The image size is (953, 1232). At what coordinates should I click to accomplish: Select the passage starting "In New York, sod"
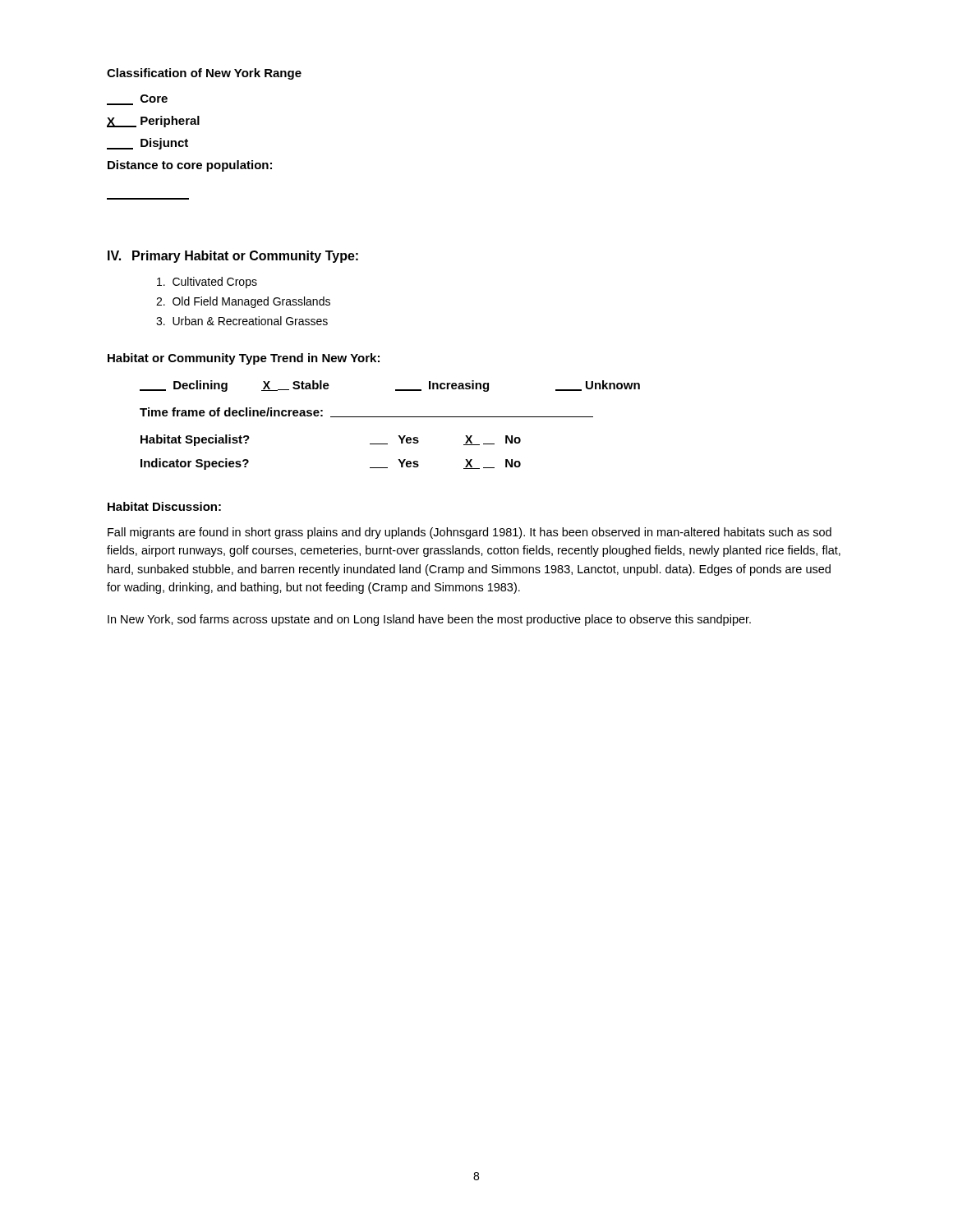429,619
